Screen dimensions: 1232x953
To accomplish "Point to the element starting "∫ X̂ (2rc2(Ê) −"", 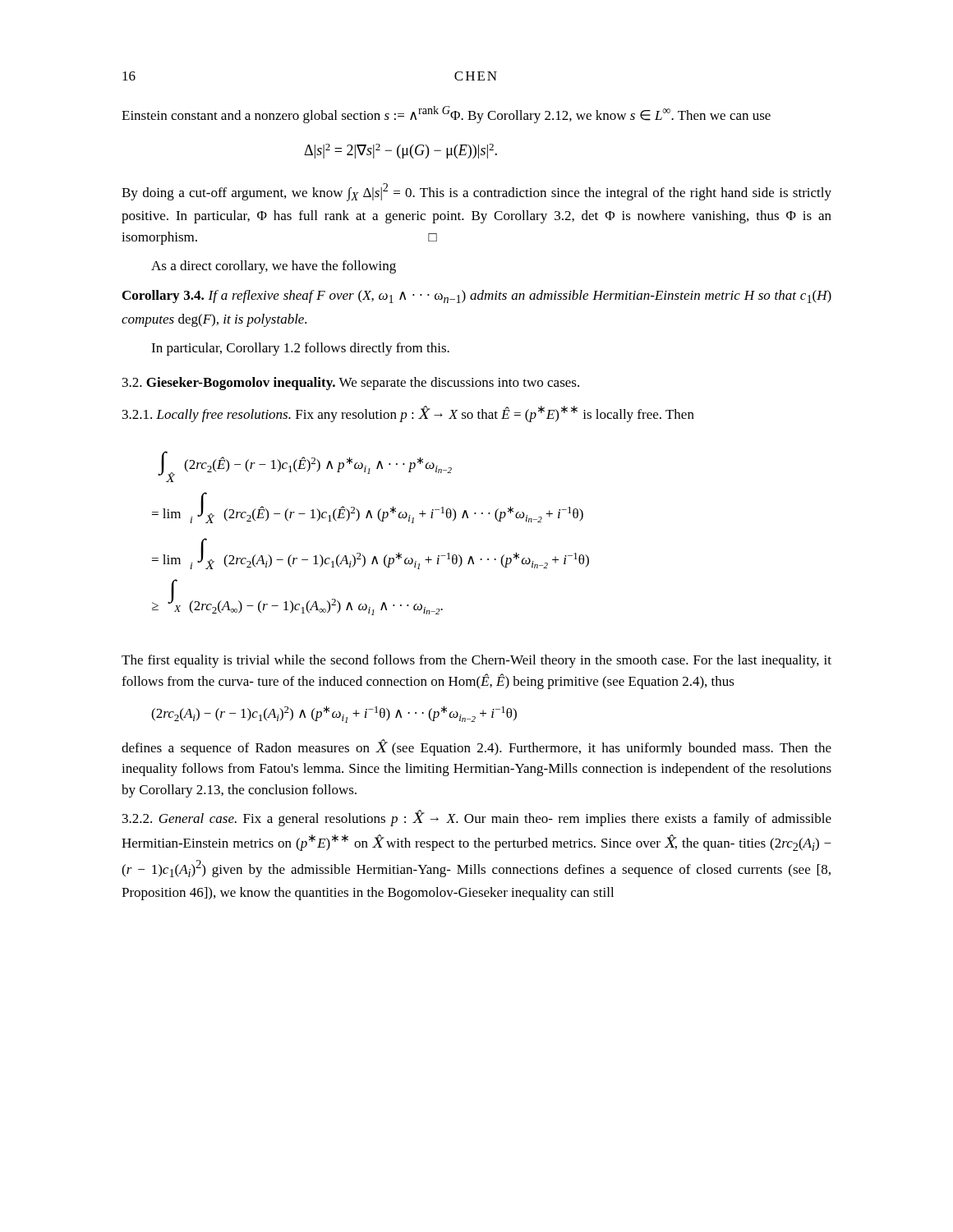I will point(488,540).
